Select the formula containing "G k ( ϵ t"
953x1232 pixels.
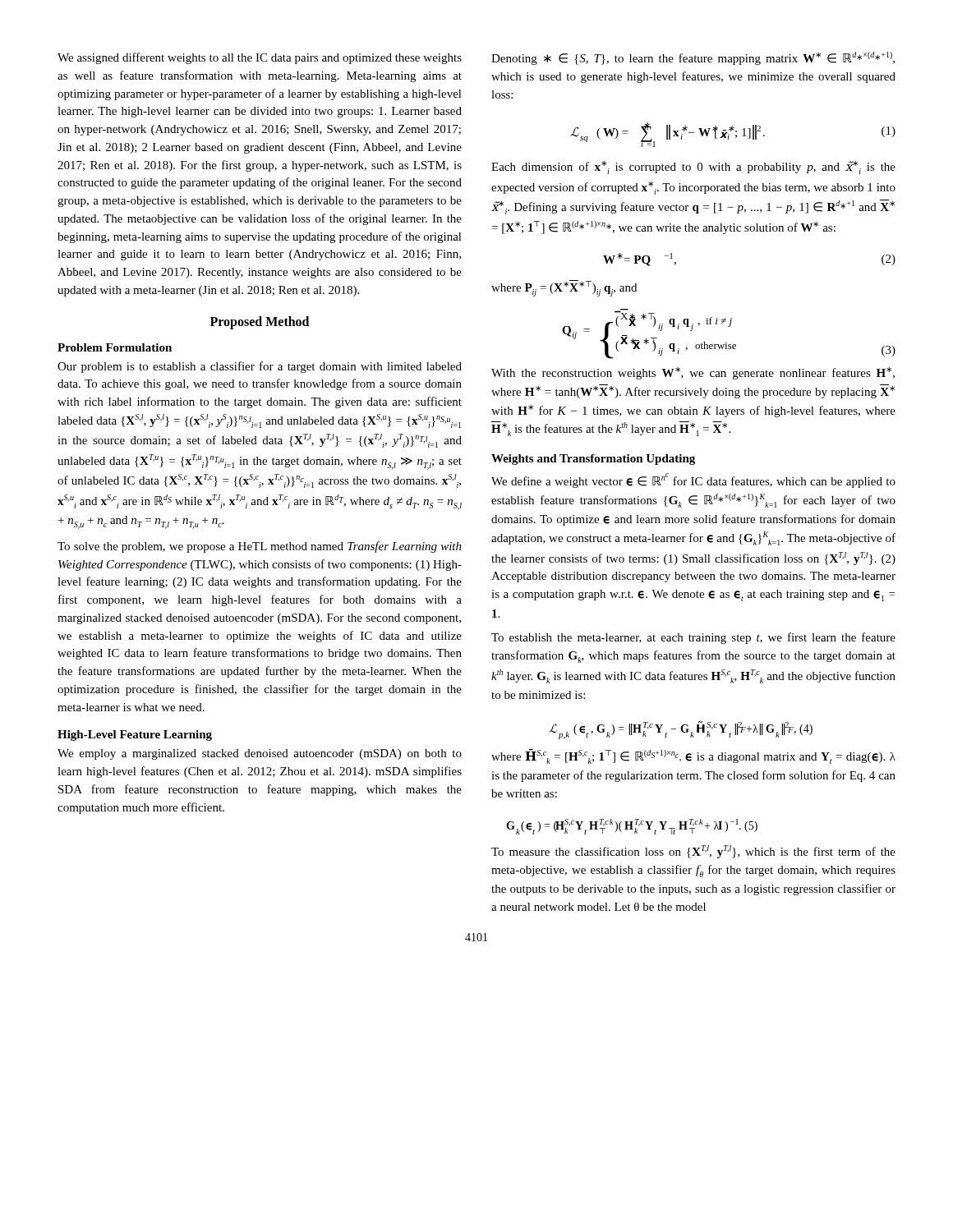point(693,824)
